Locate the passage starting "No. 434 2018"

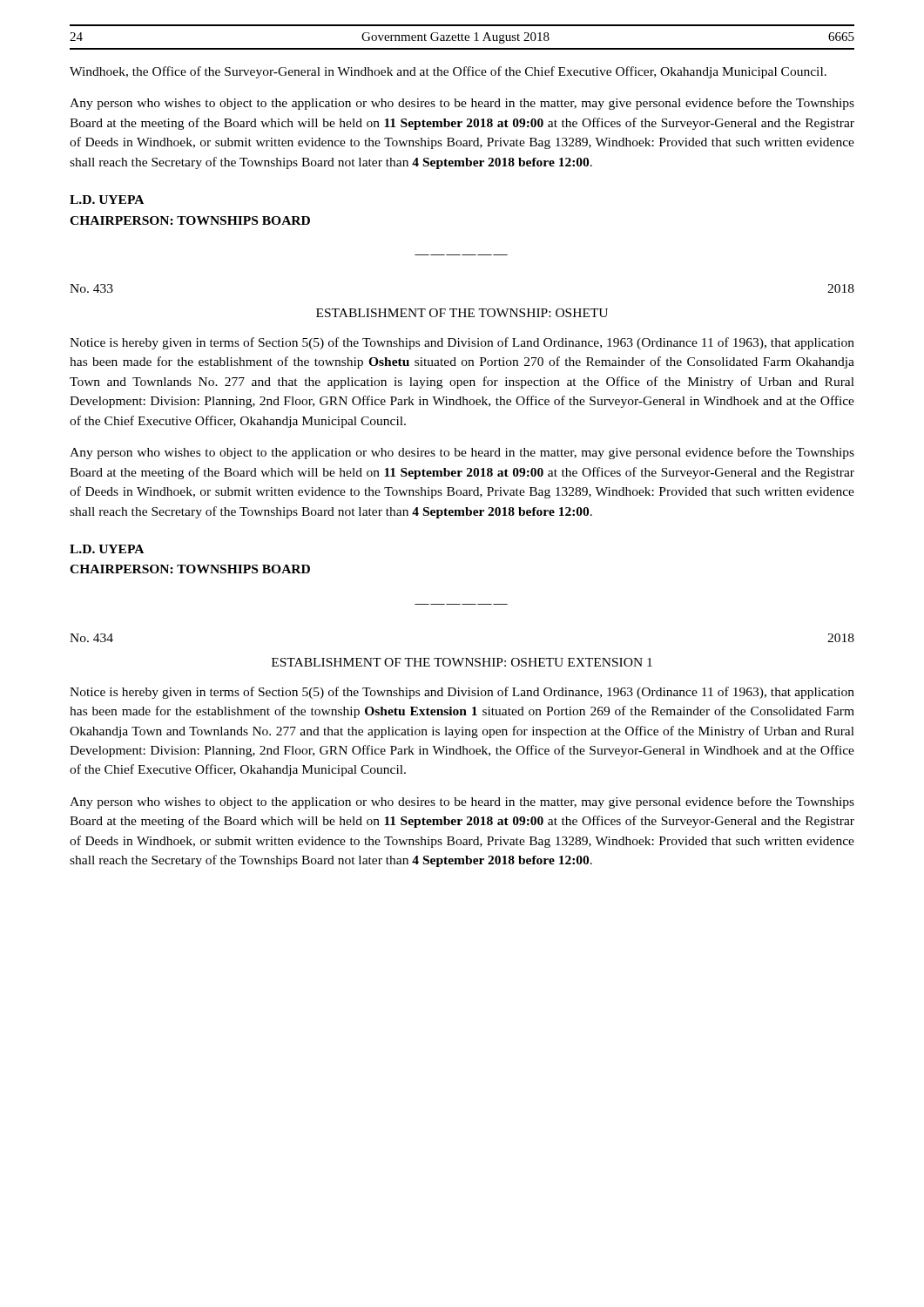[x=84, y=637]
